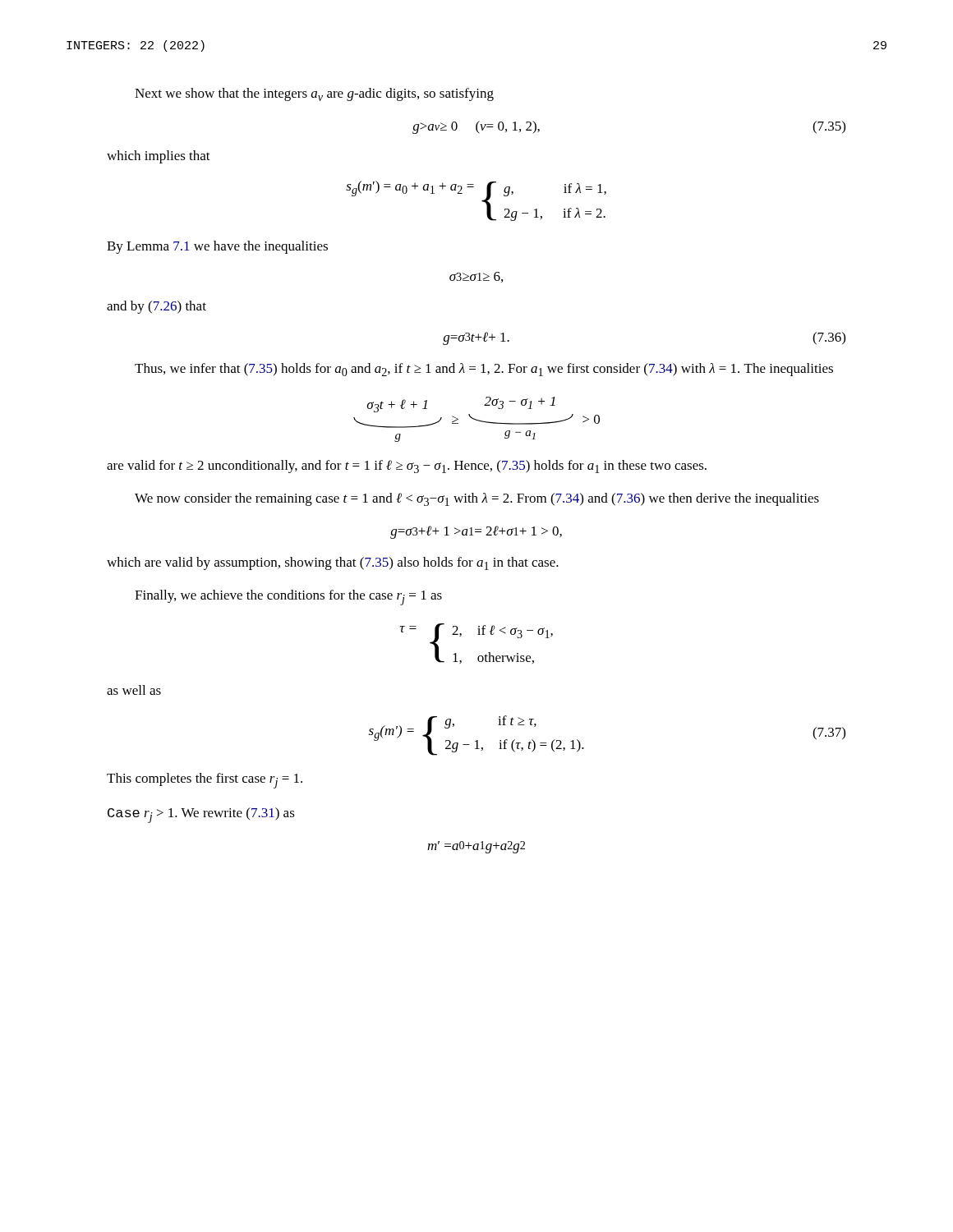Viewport: 953px width, 1232px height.
Task: Find the formula with the text "g = σ3 +"
Action: tap(476, 532)
